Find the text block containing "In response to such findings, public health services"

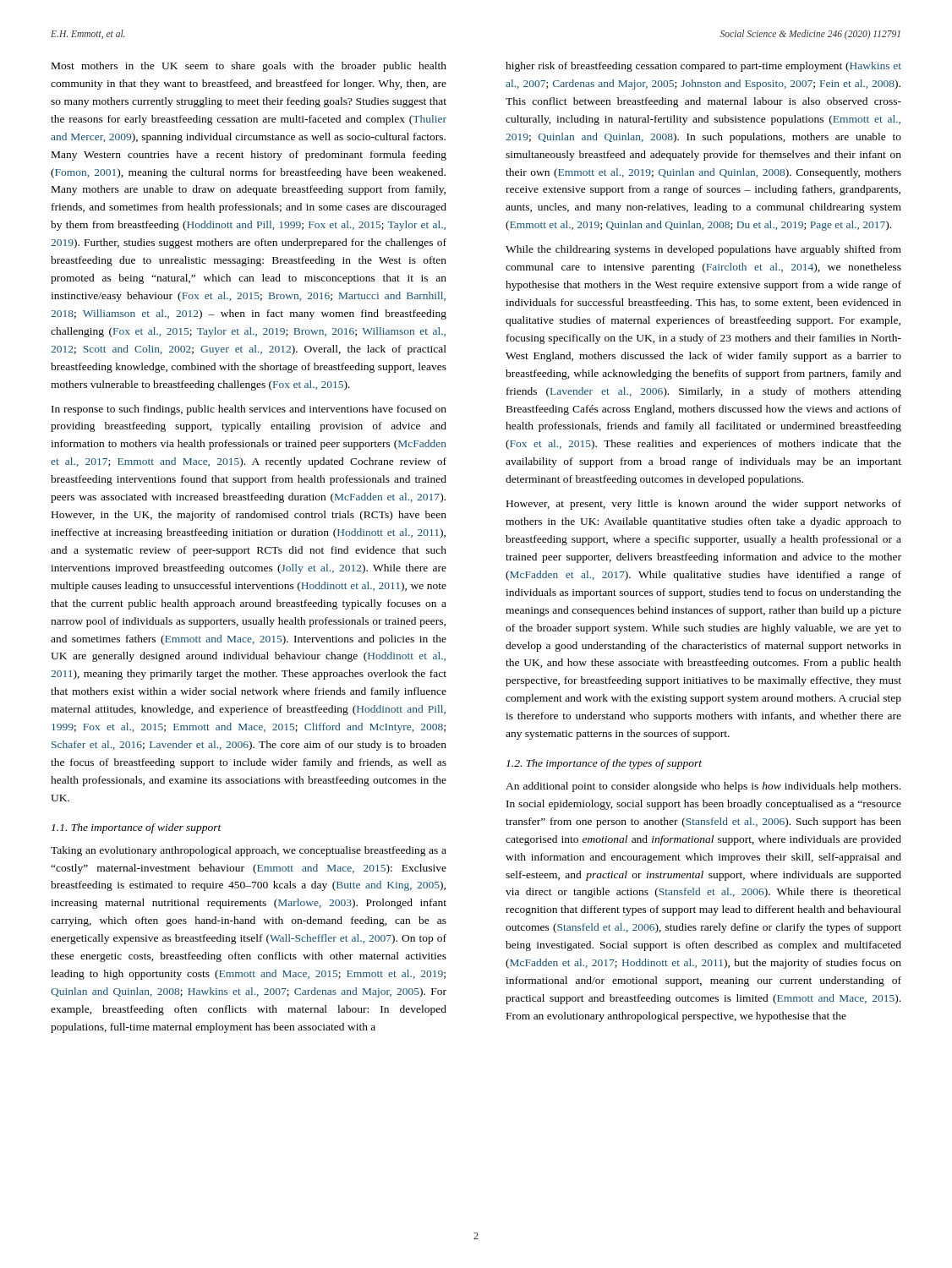[x=249, y=604]
